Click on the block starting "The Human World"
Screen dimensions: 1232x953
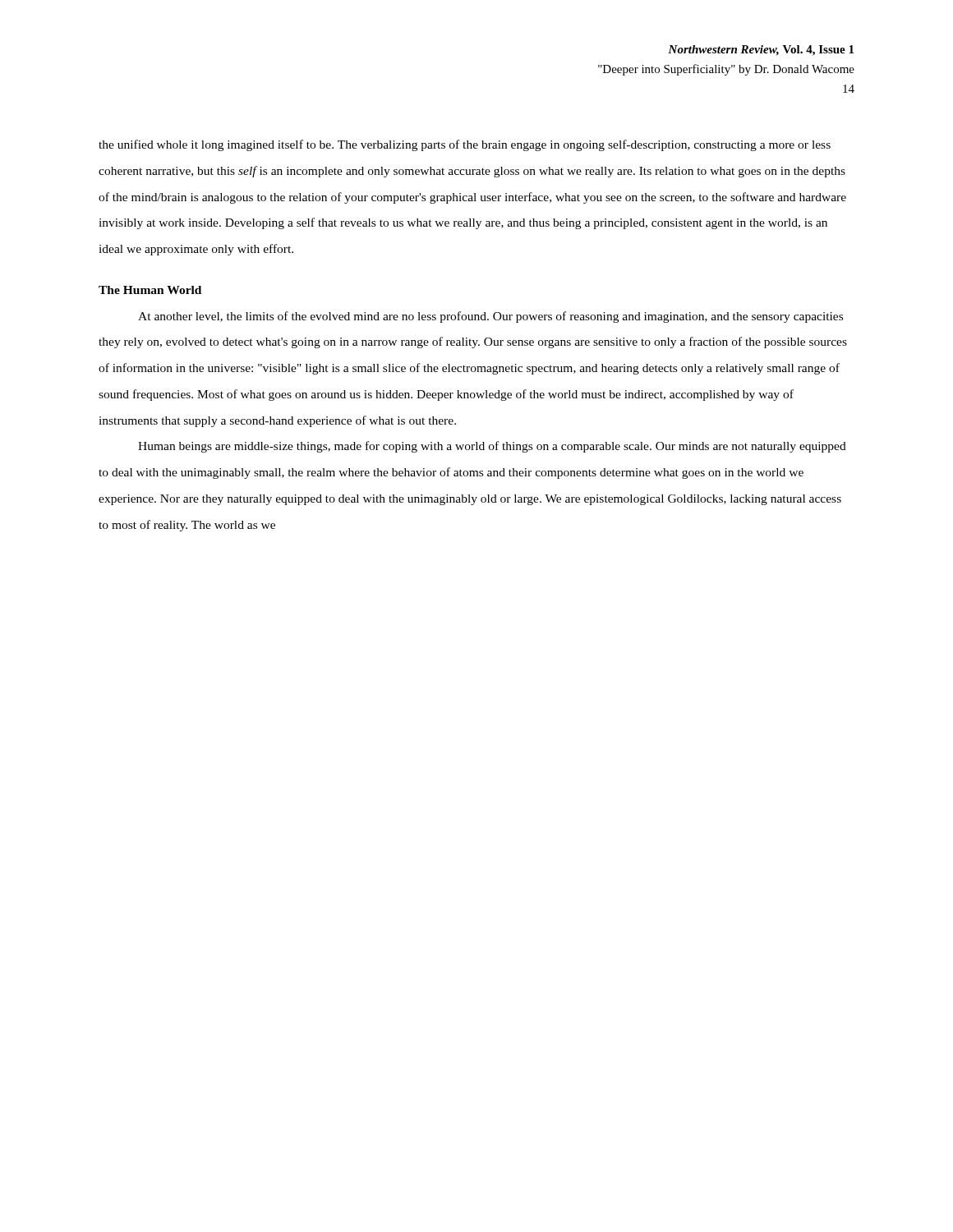click(150, 289)
